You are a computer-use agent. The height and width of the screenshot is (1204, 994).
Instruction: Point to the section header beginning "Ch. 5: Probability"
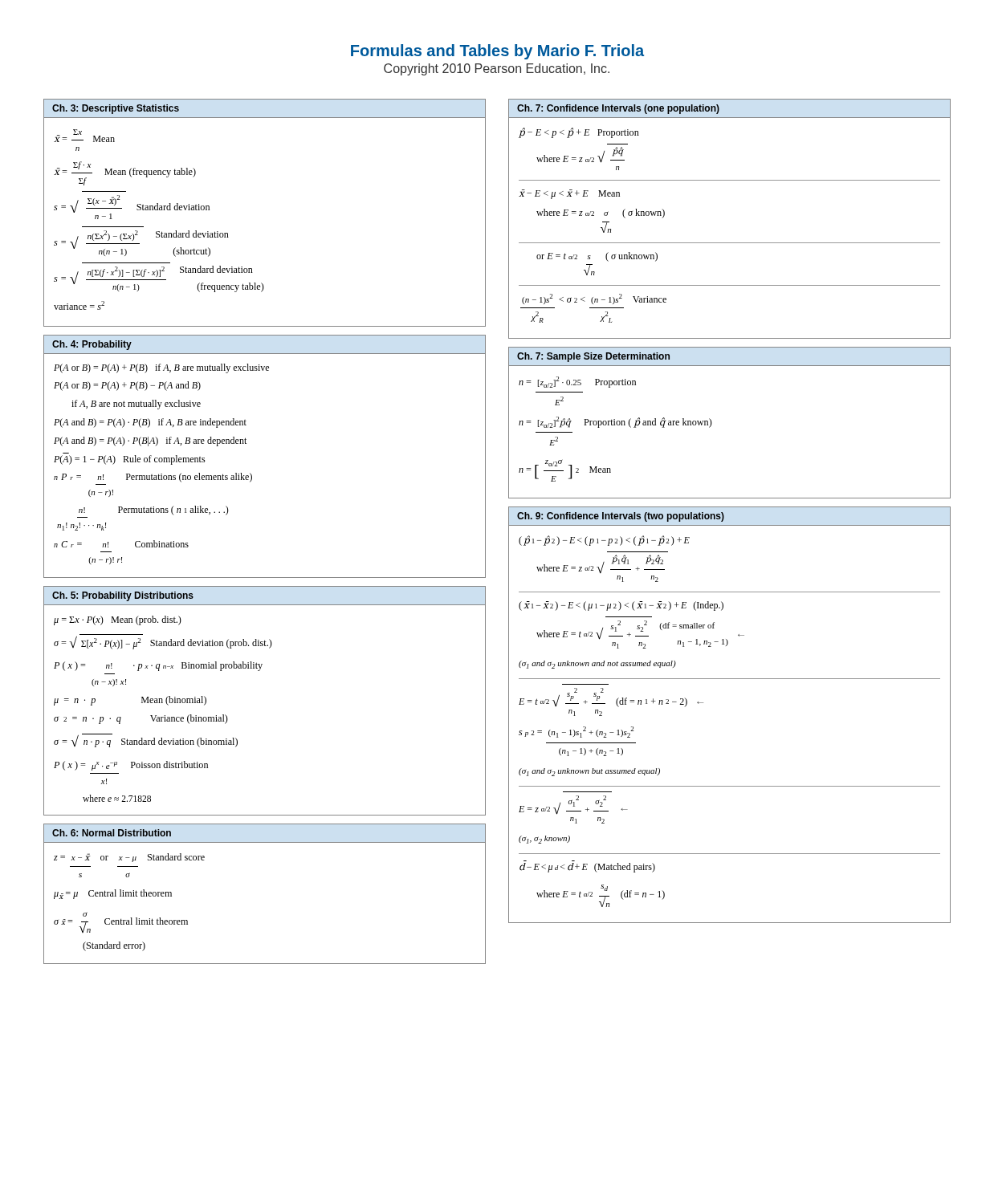click(265, 701)
